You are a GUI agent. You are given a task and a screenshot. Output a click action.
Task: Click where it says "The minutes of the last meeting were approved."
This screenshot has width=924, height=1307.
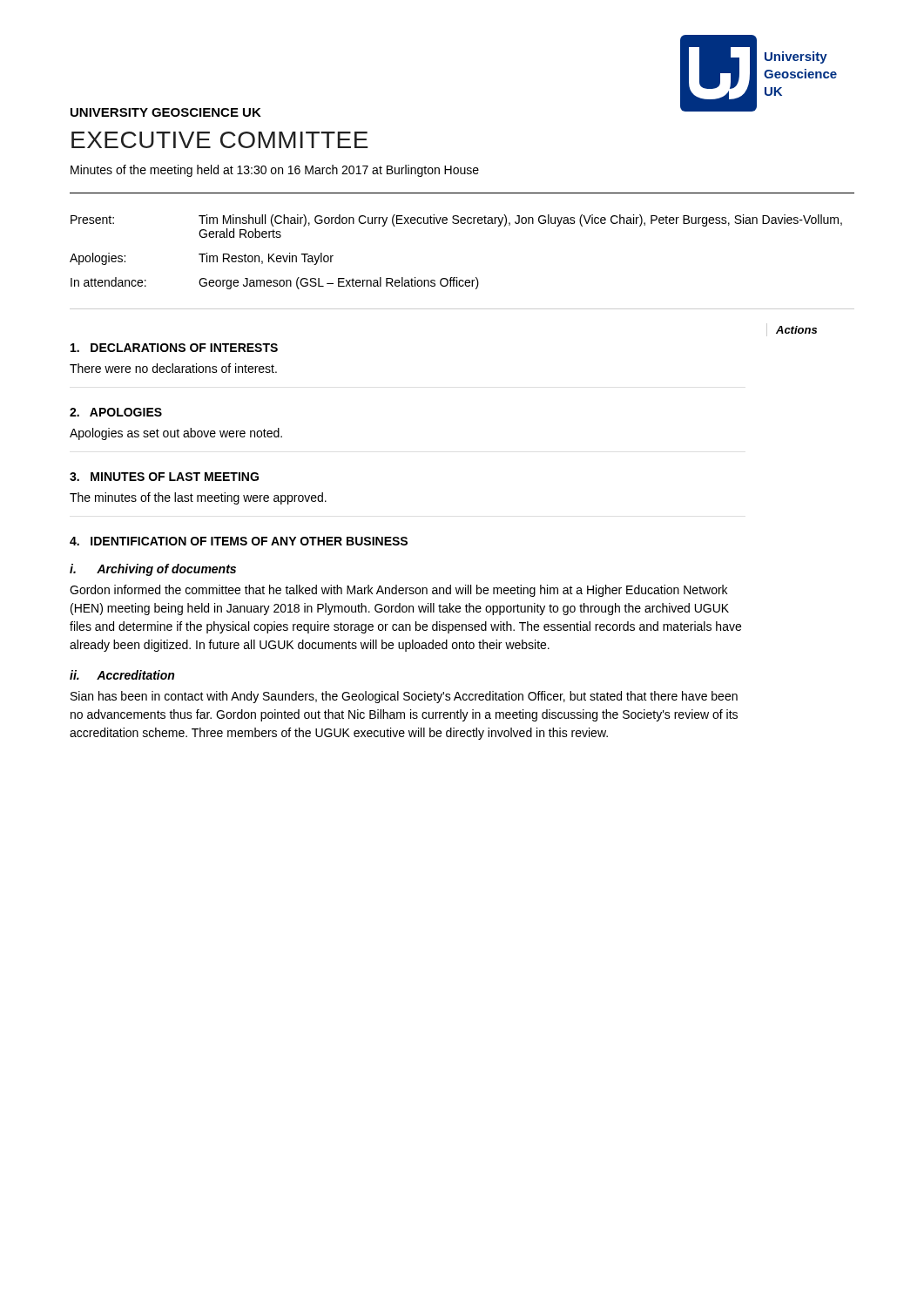198,498
